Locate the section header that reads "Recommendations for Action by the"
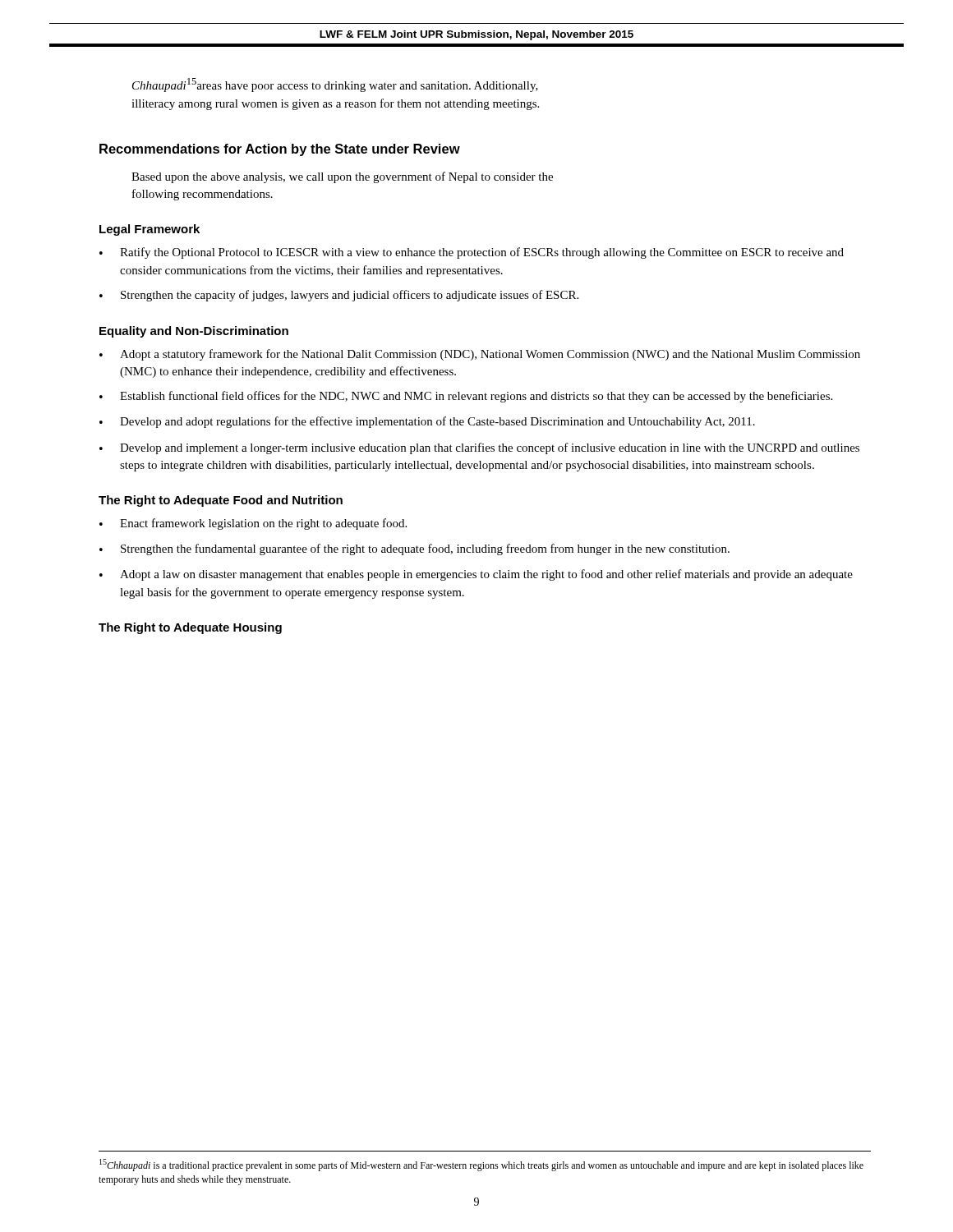Viewport: 953px width, 1232px height. [x=279, y=148]
